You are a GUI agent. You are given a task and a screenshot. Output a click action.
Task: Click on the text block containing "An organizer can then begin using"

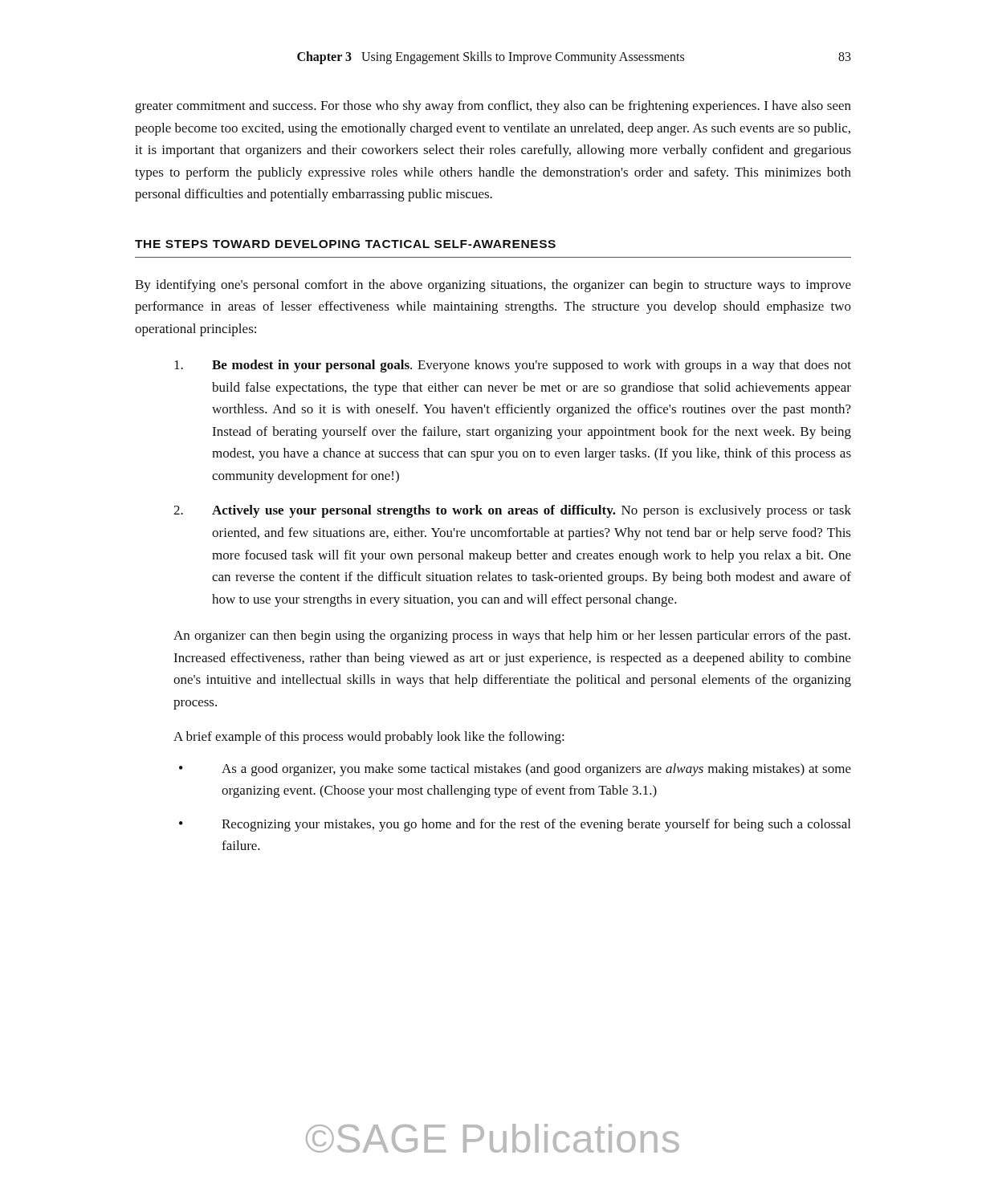512,669
